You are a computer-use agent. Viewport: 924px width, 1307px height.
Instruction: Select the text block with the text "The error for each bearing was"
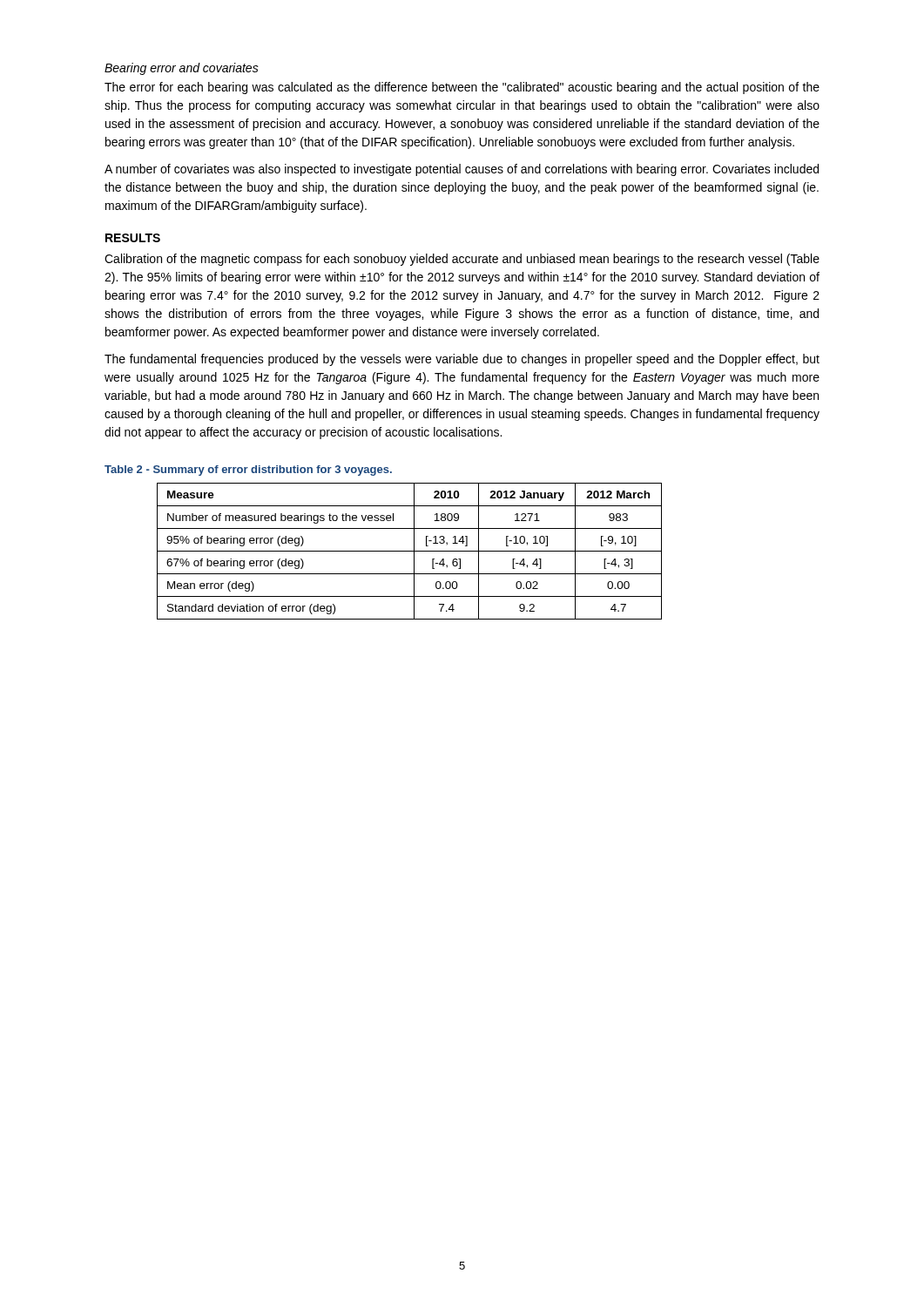462,115
